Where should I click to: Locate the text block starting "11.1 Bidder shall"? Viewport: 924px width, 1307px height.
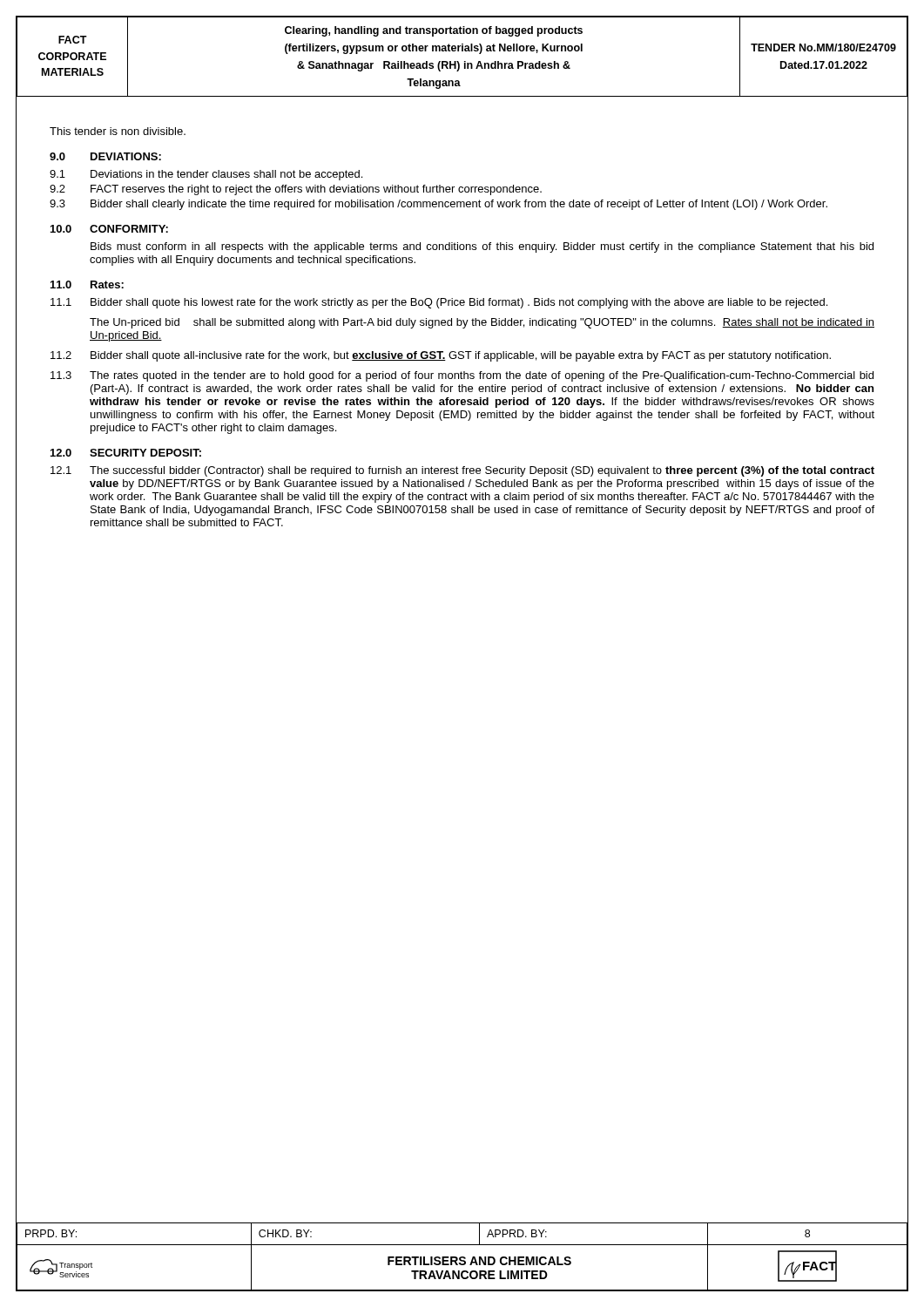462,302
